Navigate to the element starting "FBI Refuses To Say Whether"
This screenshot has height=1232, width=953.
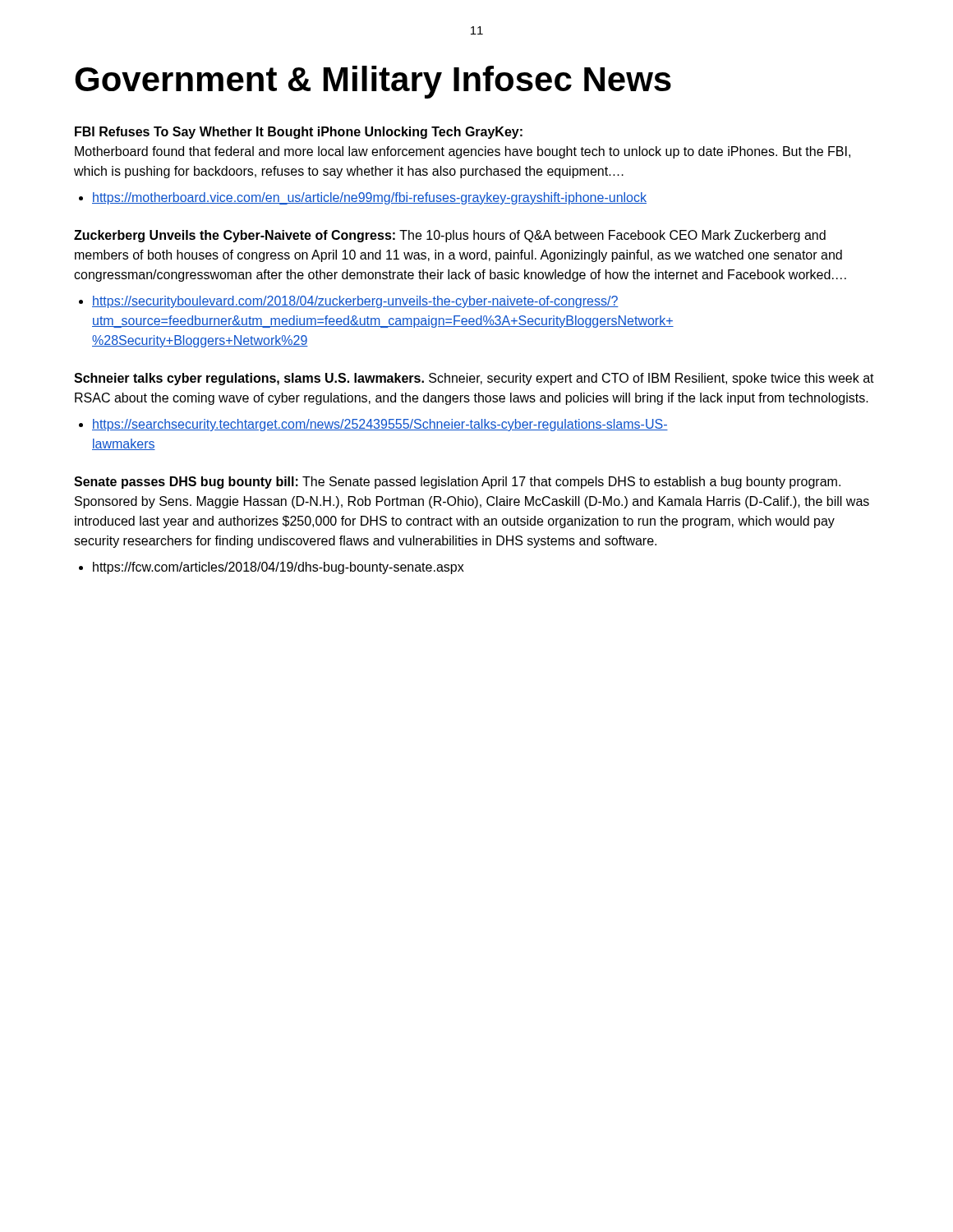point(476,152)
